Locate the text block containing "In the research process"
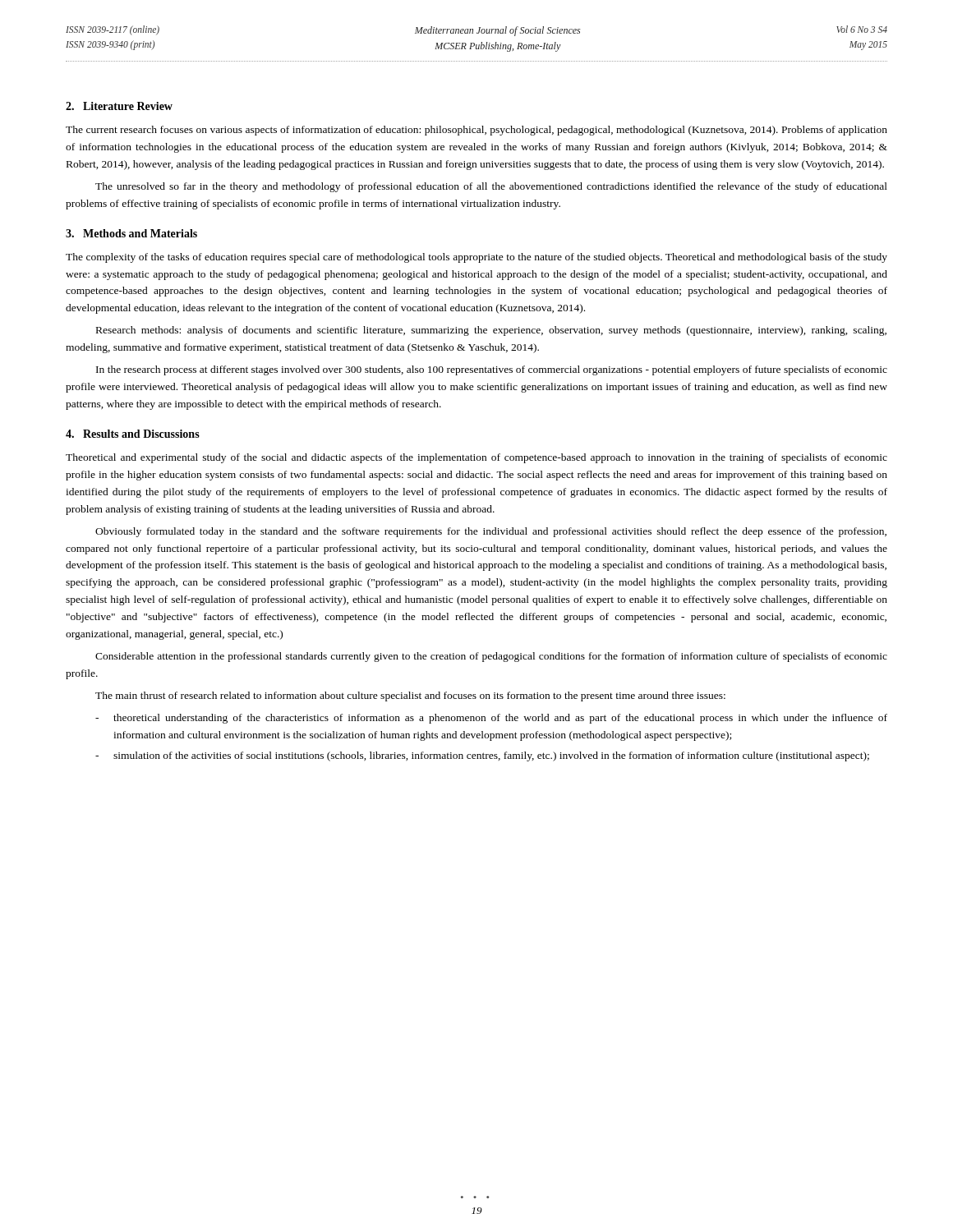Screen dimensions: 1232x953 (476, 387)
